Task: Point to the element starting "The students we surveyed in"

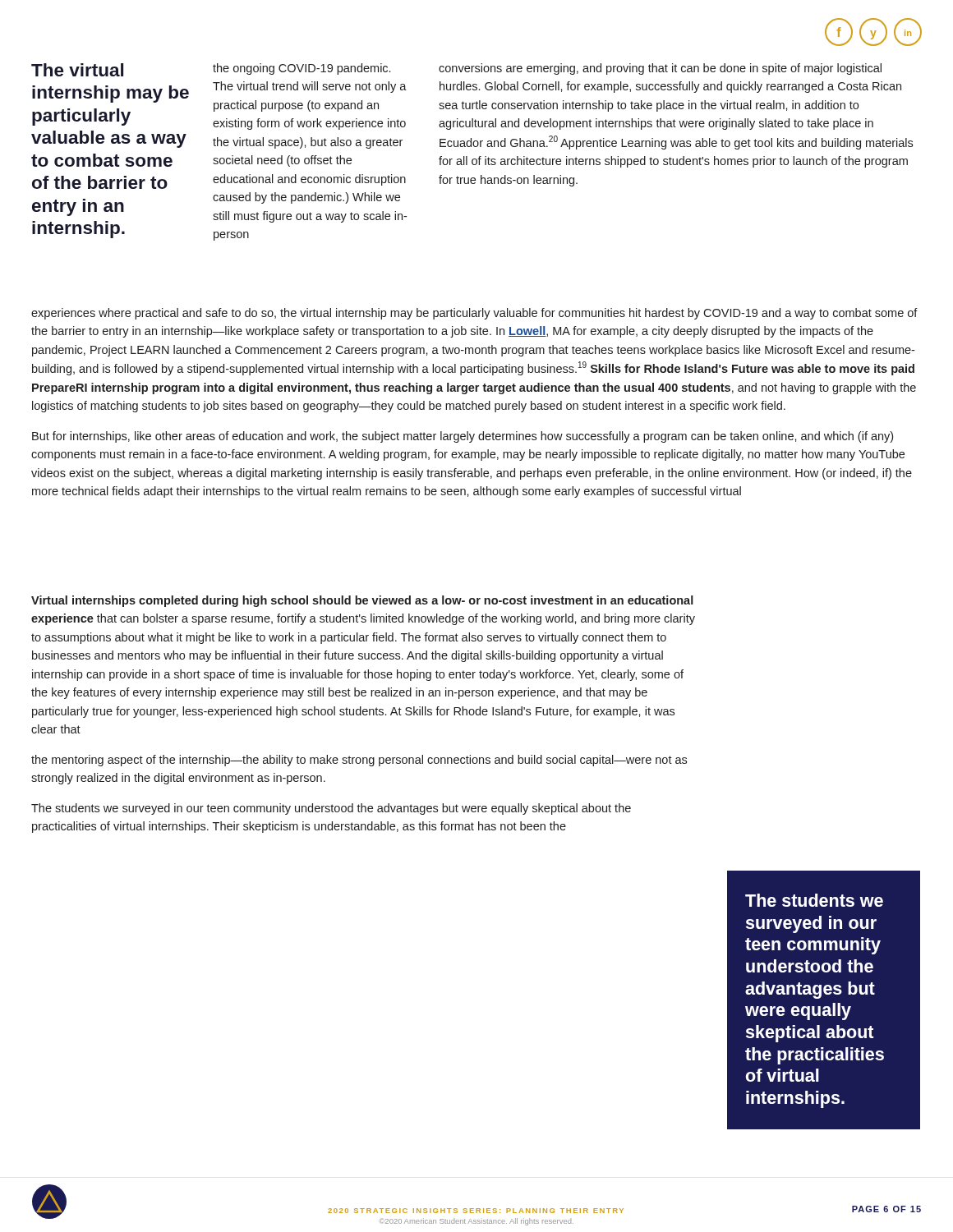Action: coord(824,1000)
